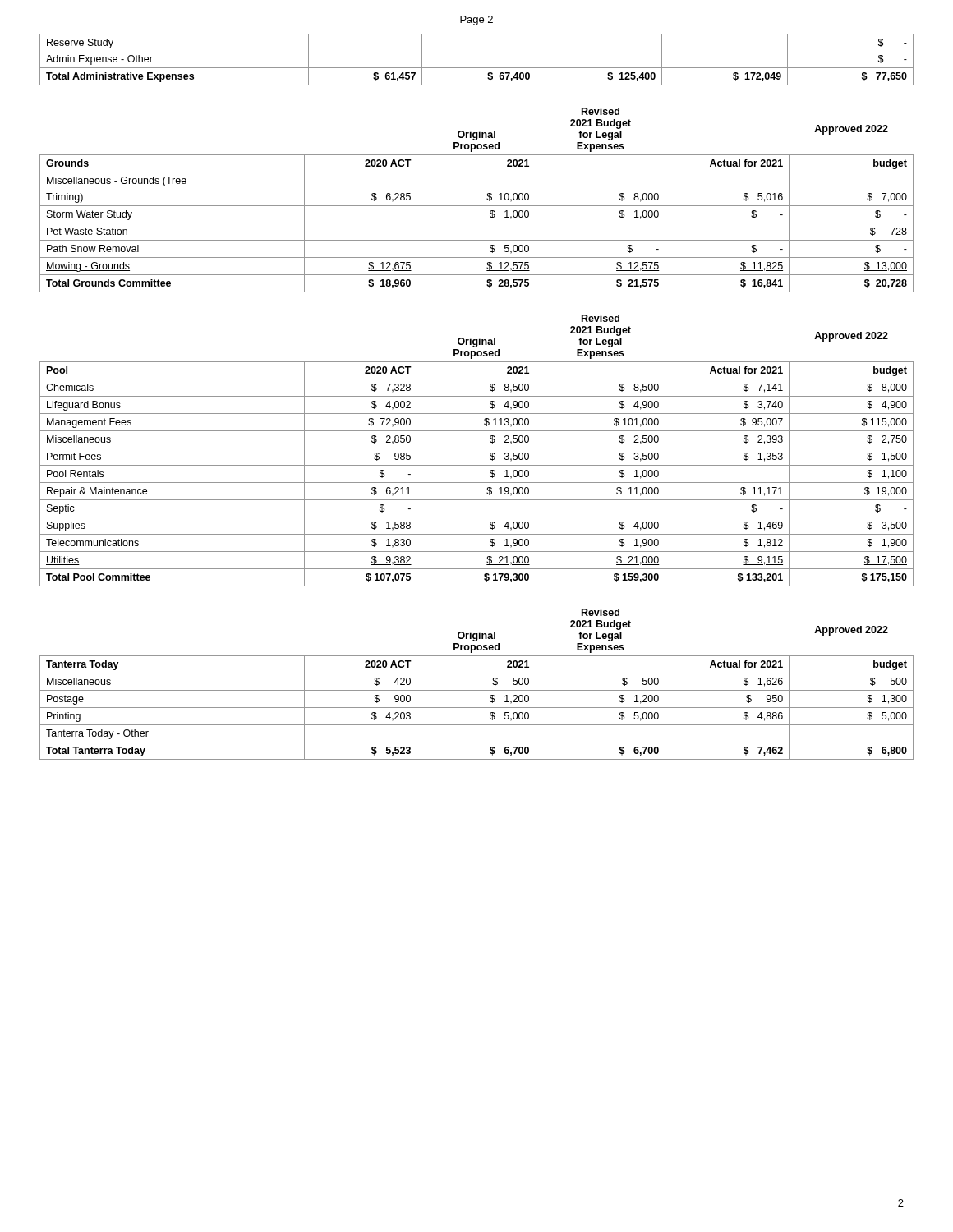Screen dimensions: 1232x953
Task: Find the table that mentions "Reserve Study"
Action: pyautogui.click(x=476, y=60)
